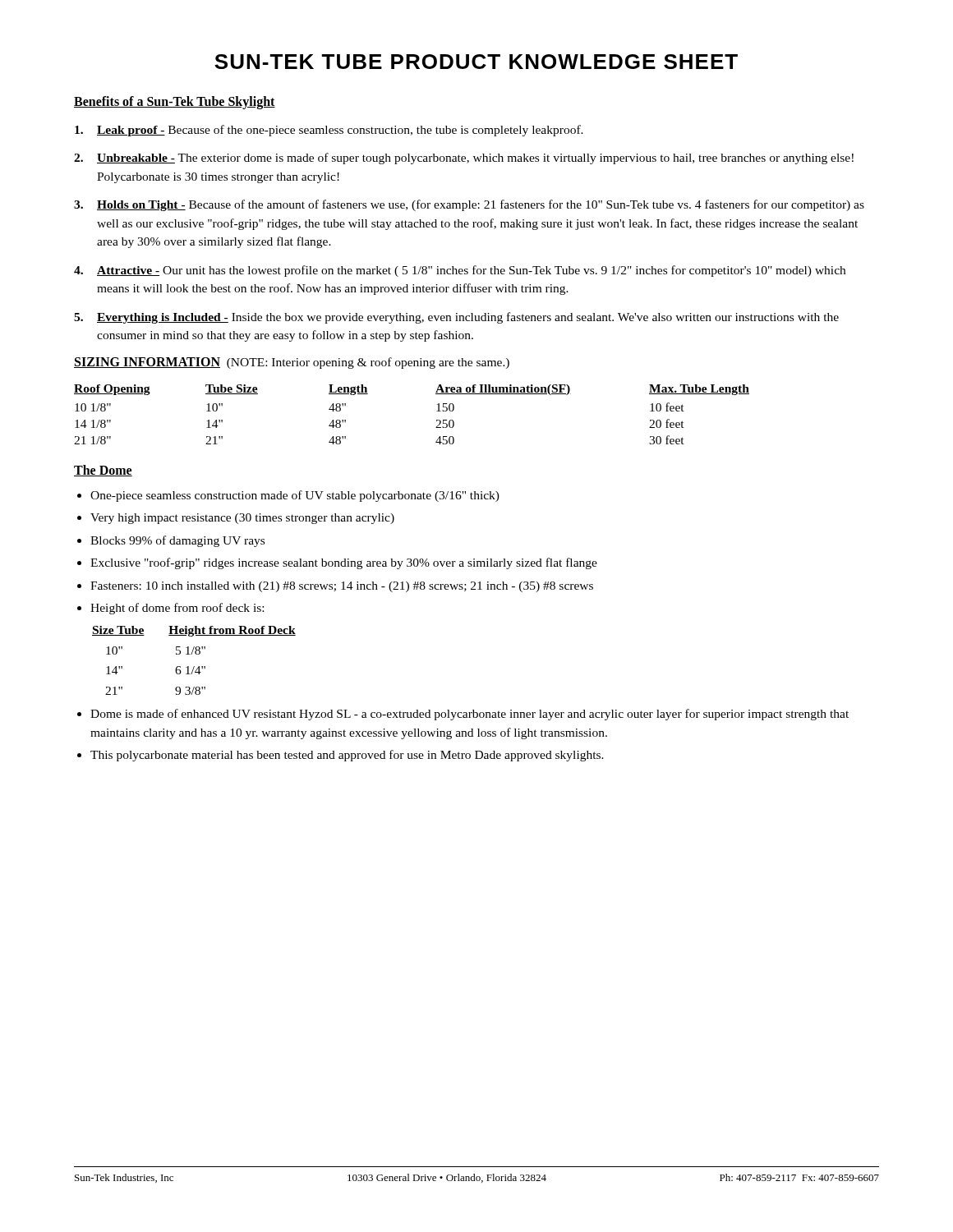
Task: Find the element starting "SUN-TEK TUBE PRODUCT"
Action: [x=476, y=62]
